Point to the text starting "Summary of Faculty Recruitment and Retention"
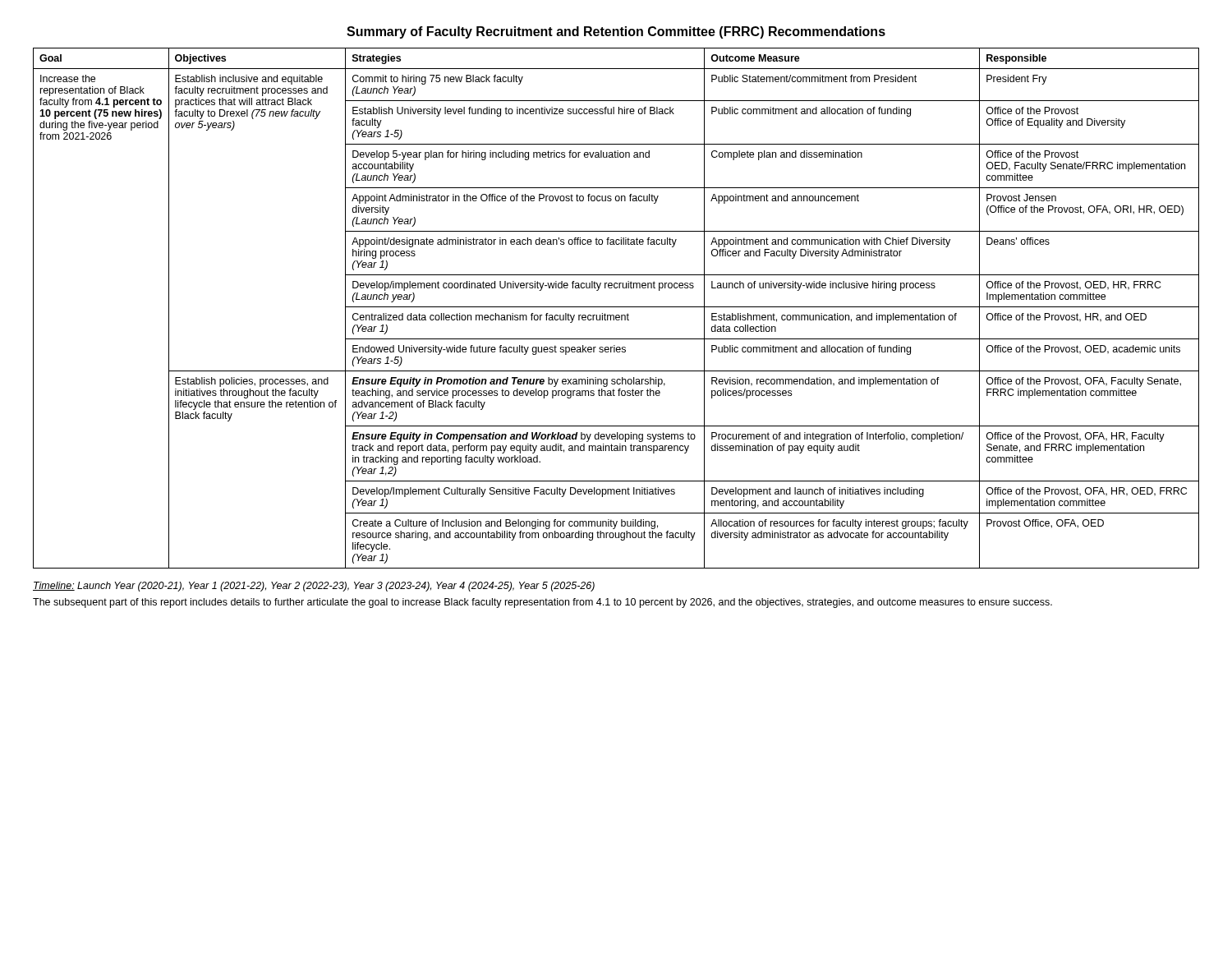 pos(616,32)
